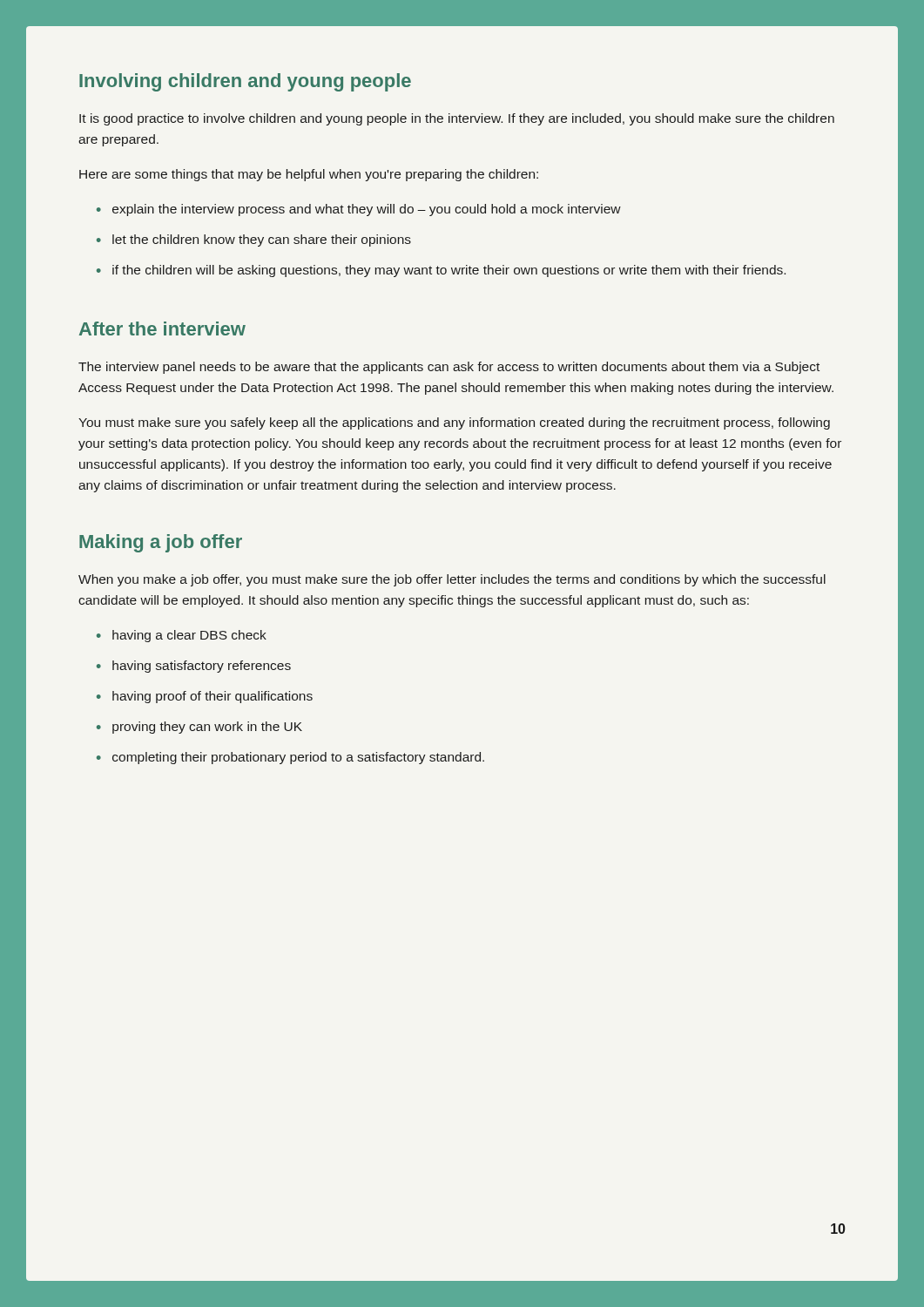Screen dimensions: 1307x924
Task: Select the text block with the text "It is good practice to involve children"
Action: 462,129
